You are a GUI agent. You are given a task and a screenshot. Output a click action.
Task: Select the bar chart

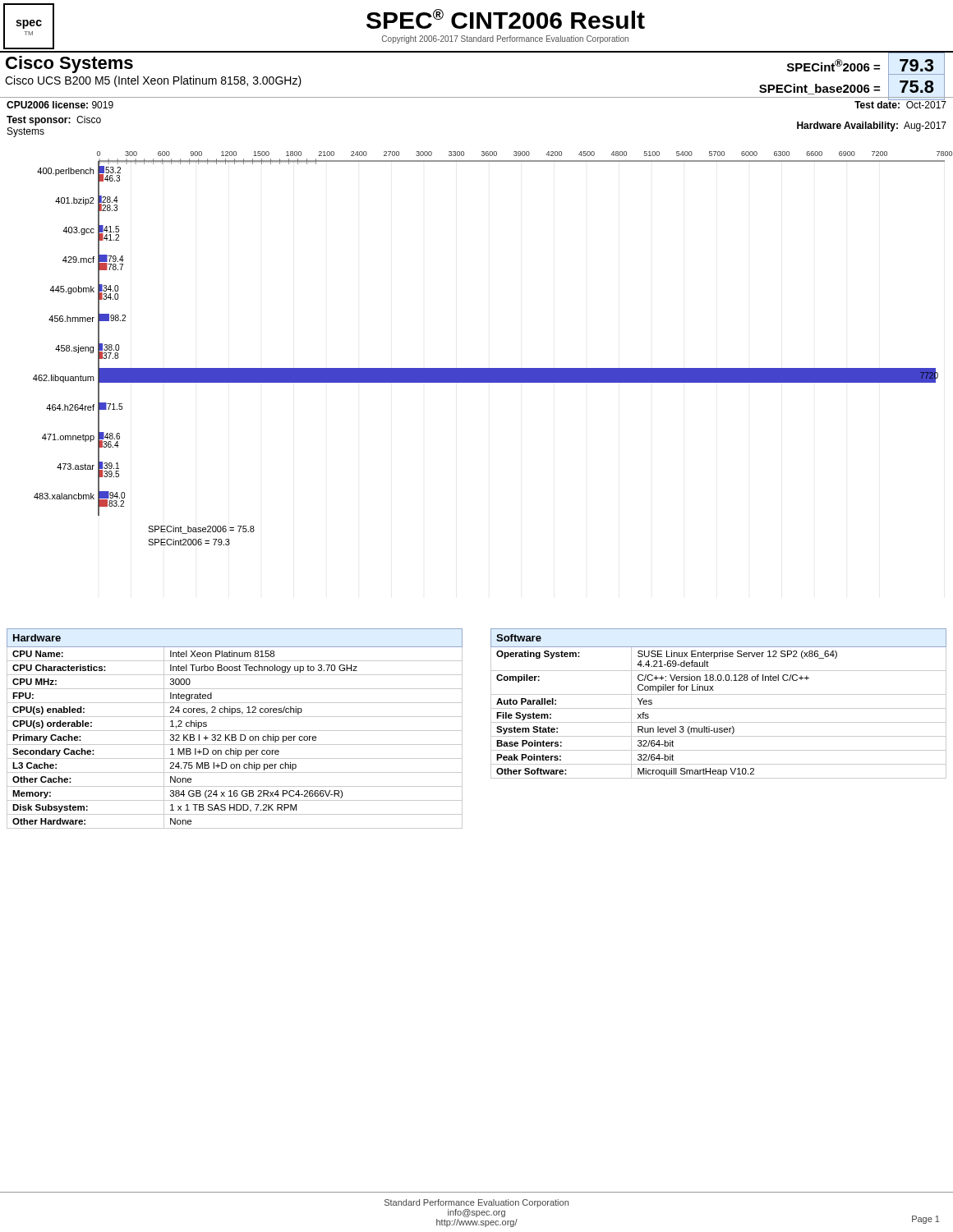(476, 376)
